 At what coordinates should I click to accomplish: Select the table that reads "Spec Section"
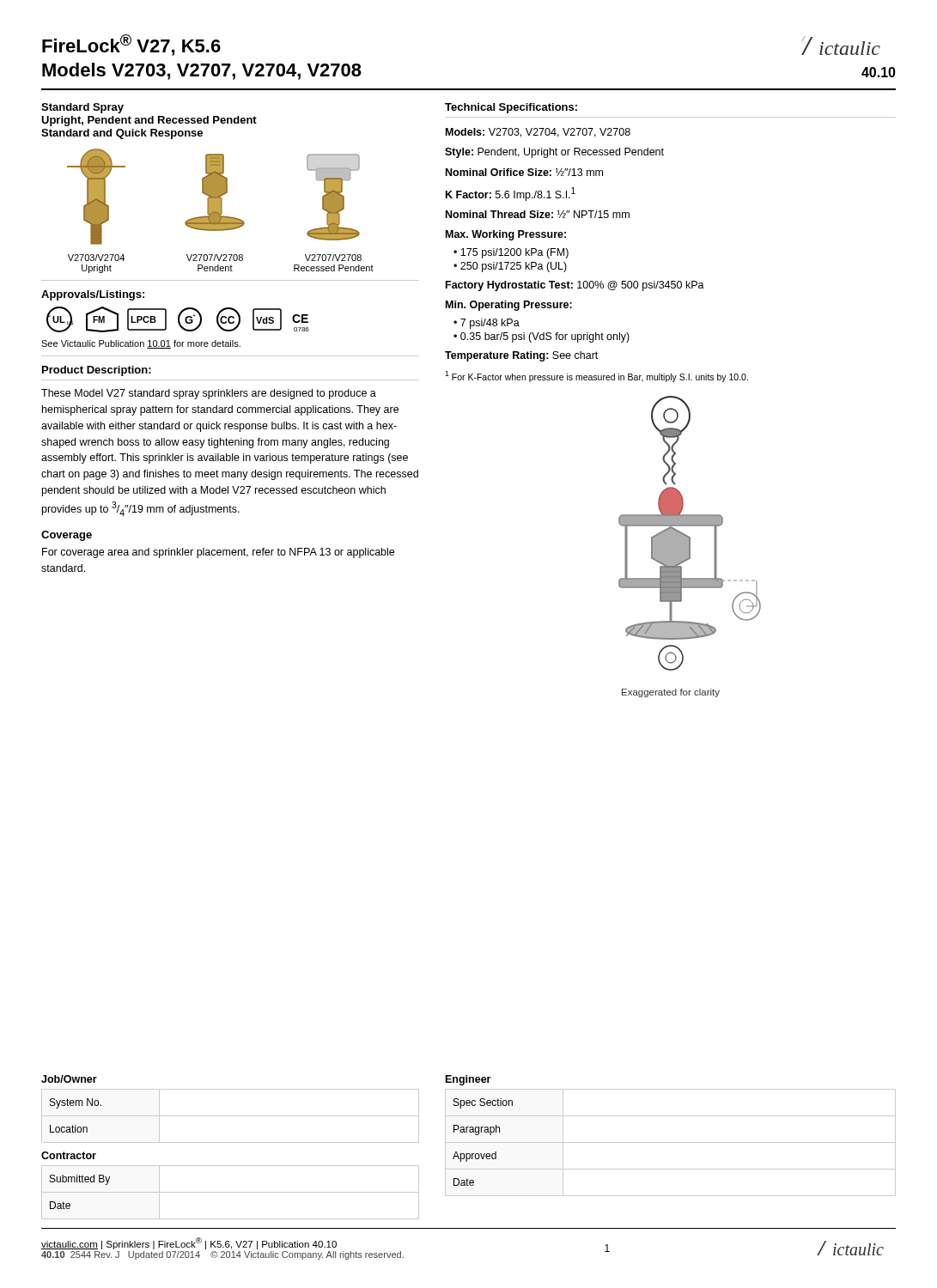coord(670,1142)
